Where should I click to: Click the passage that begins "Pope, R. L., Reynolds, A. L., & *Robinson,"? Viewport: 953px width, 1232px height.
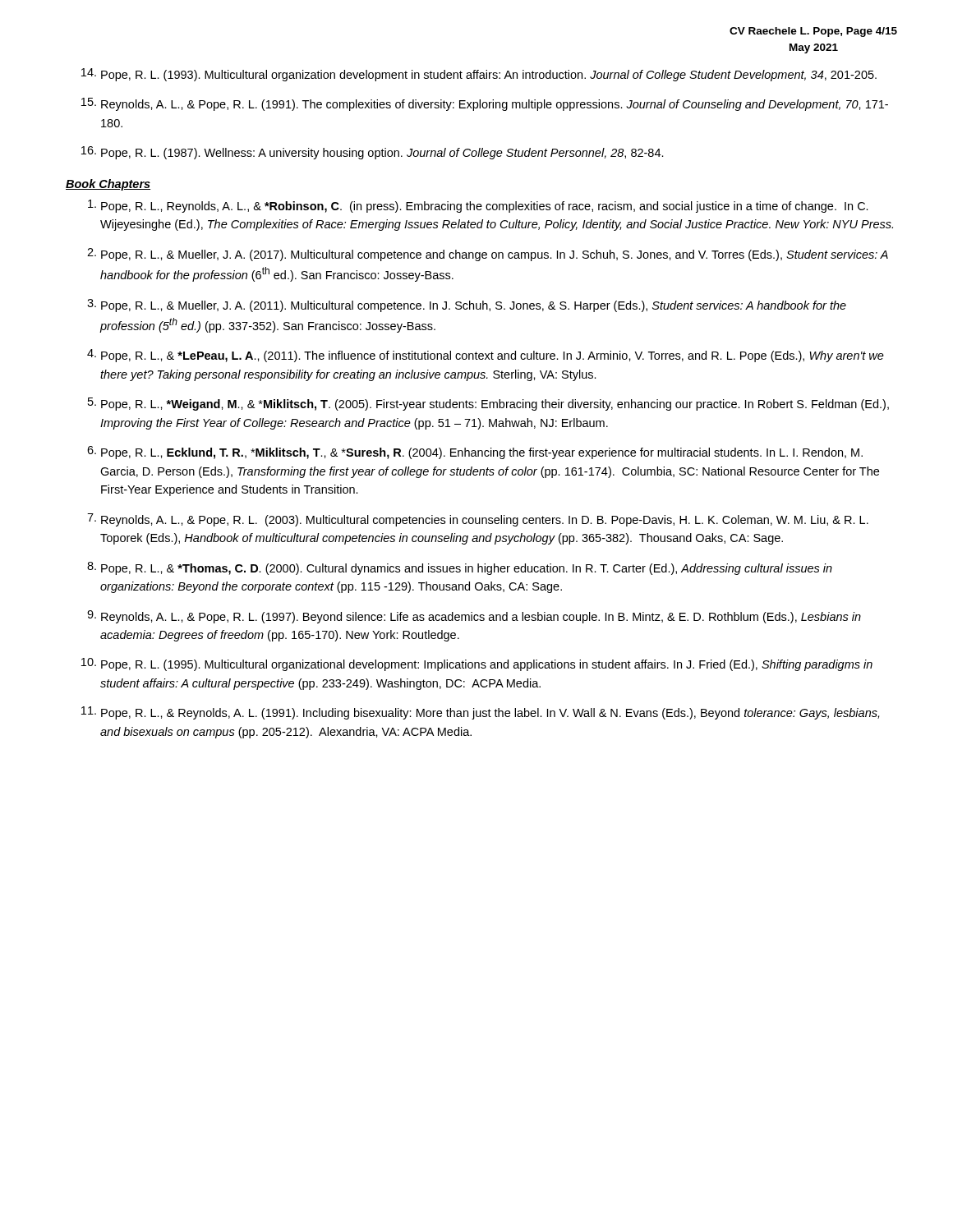[481, 215]
